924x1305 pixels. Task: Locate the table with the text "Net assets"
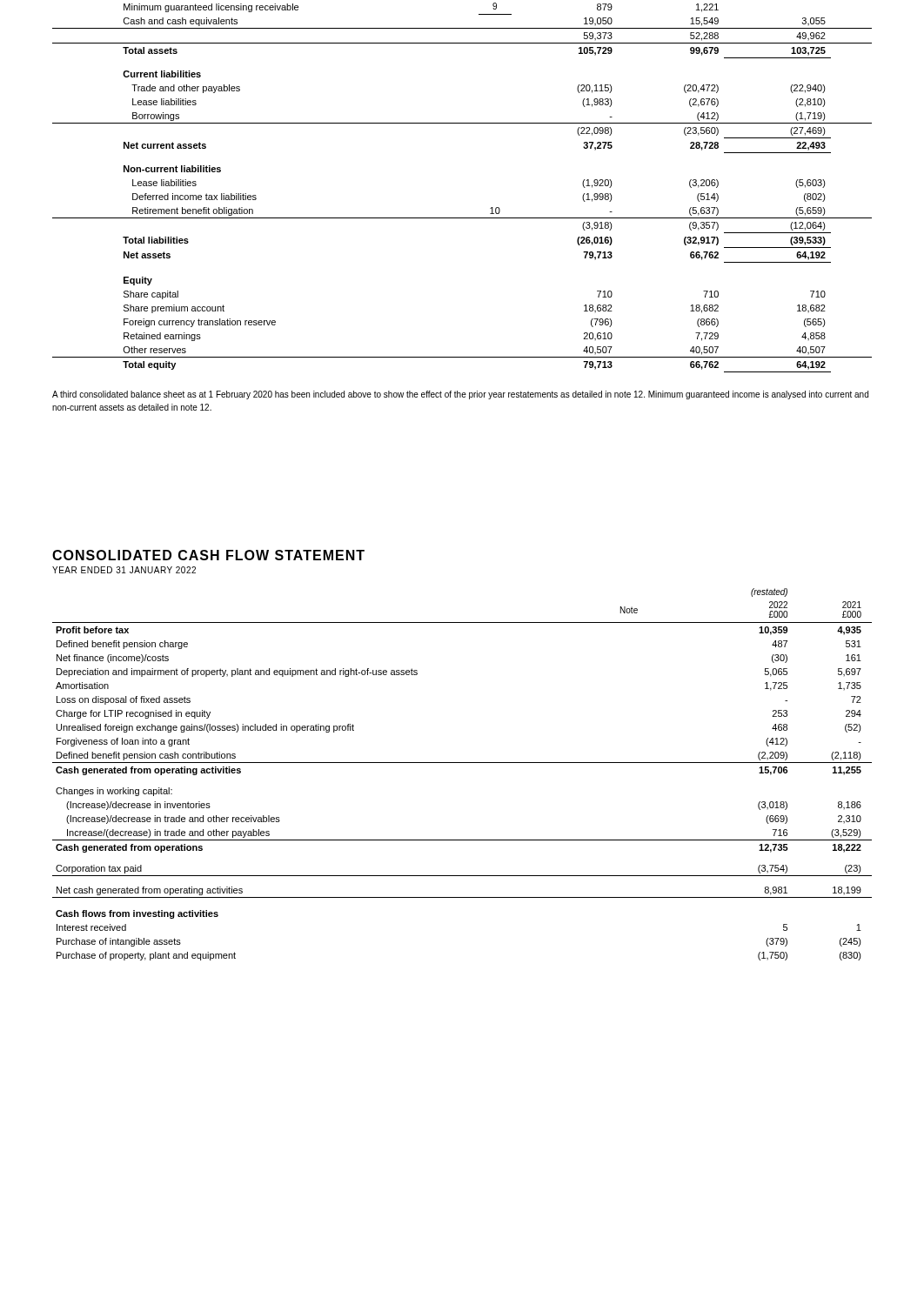(462, 186)
